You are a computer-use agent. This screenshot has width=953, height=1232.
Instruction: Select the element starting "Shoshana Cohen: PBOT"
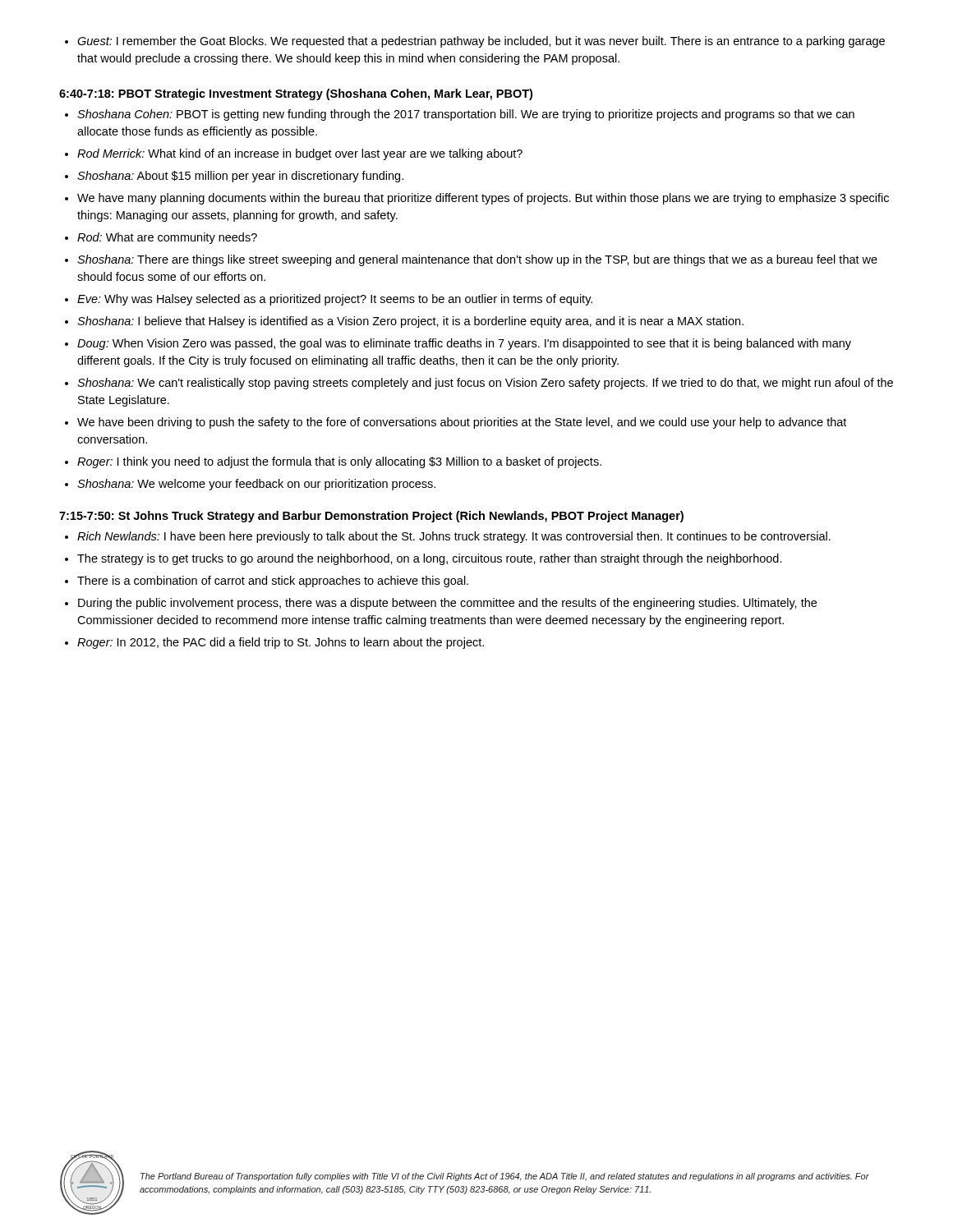tap(476, 123)
